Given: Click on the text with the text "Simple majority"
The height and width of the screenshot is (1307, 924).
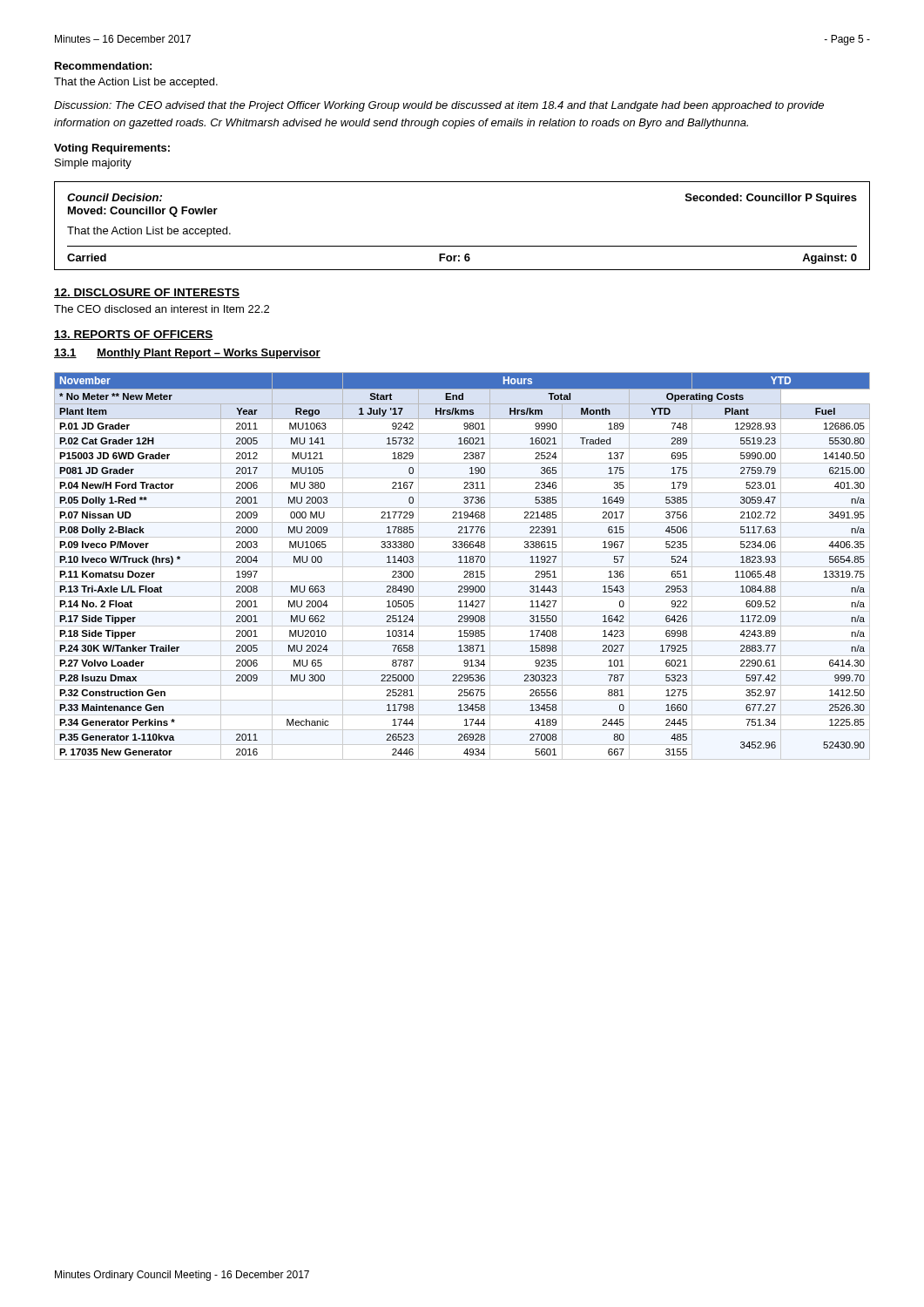Looking at the screenshot, I should pyautogui.click(x=93, y=162).
